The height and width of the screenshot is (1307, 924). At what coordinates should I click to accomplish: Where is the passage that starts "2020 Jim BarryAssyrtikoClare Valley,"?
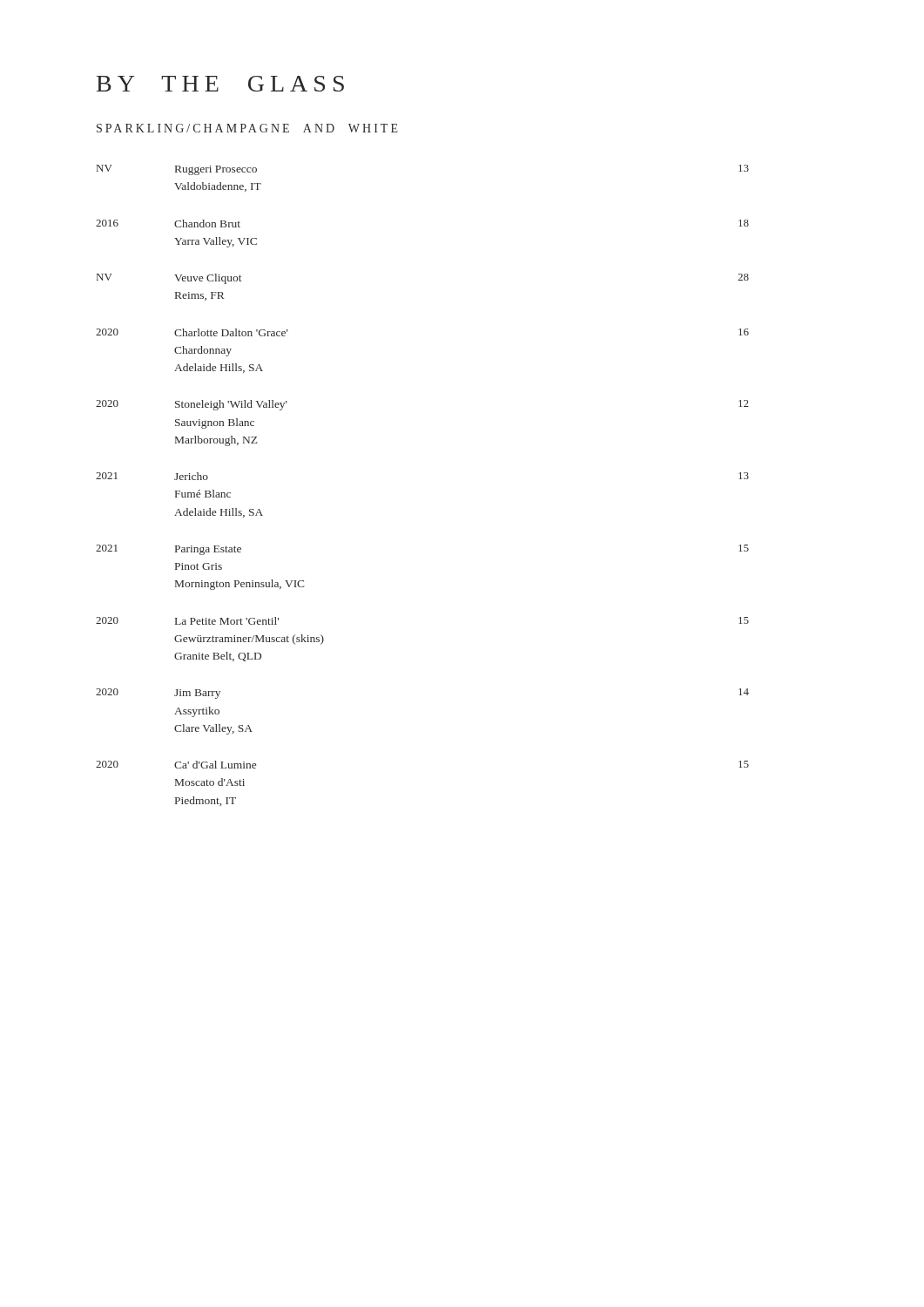click(107, 693)
